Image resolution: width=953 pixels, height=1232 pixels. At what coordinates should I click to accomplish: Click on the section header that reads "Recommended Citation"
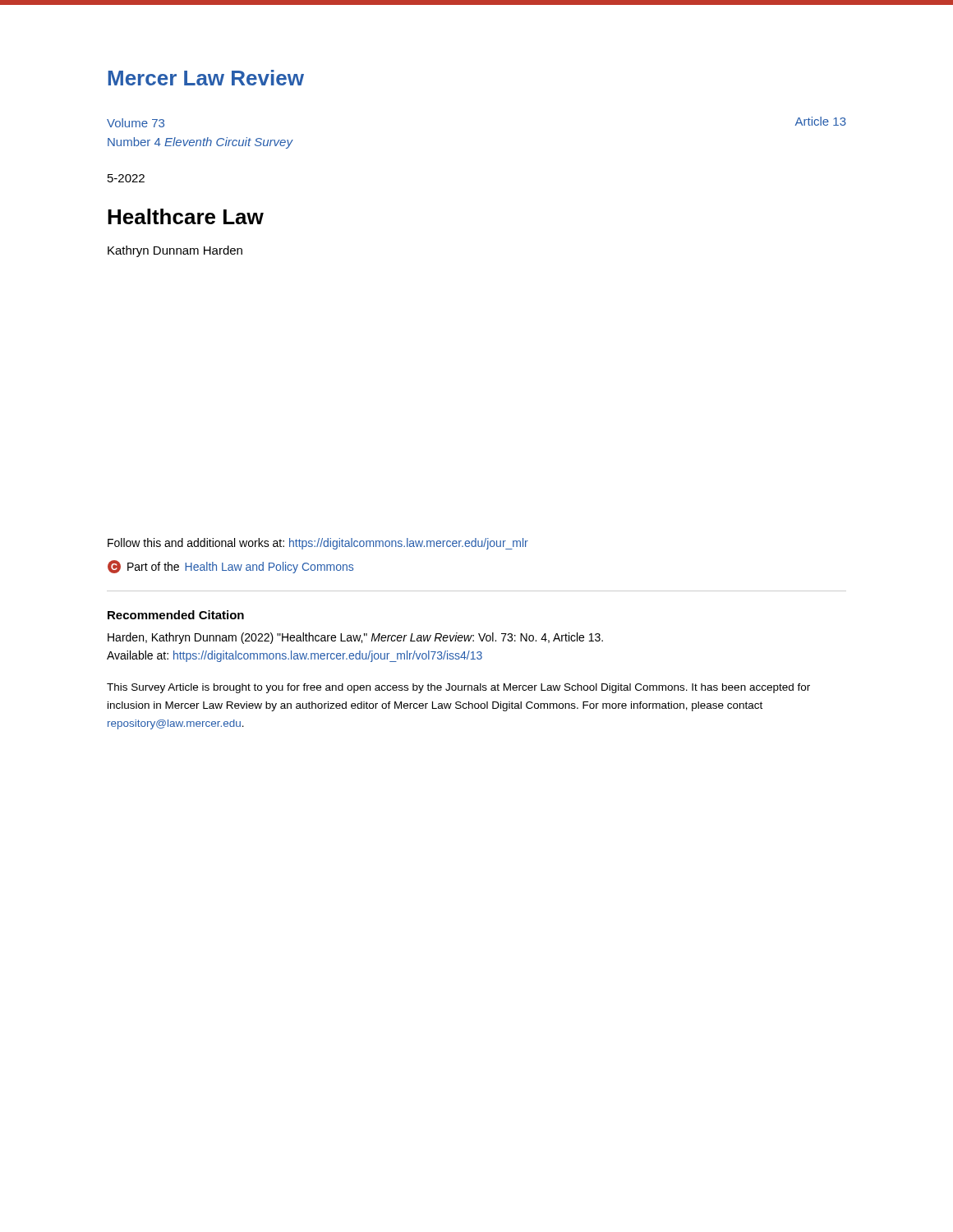click(x=176, y=615)
